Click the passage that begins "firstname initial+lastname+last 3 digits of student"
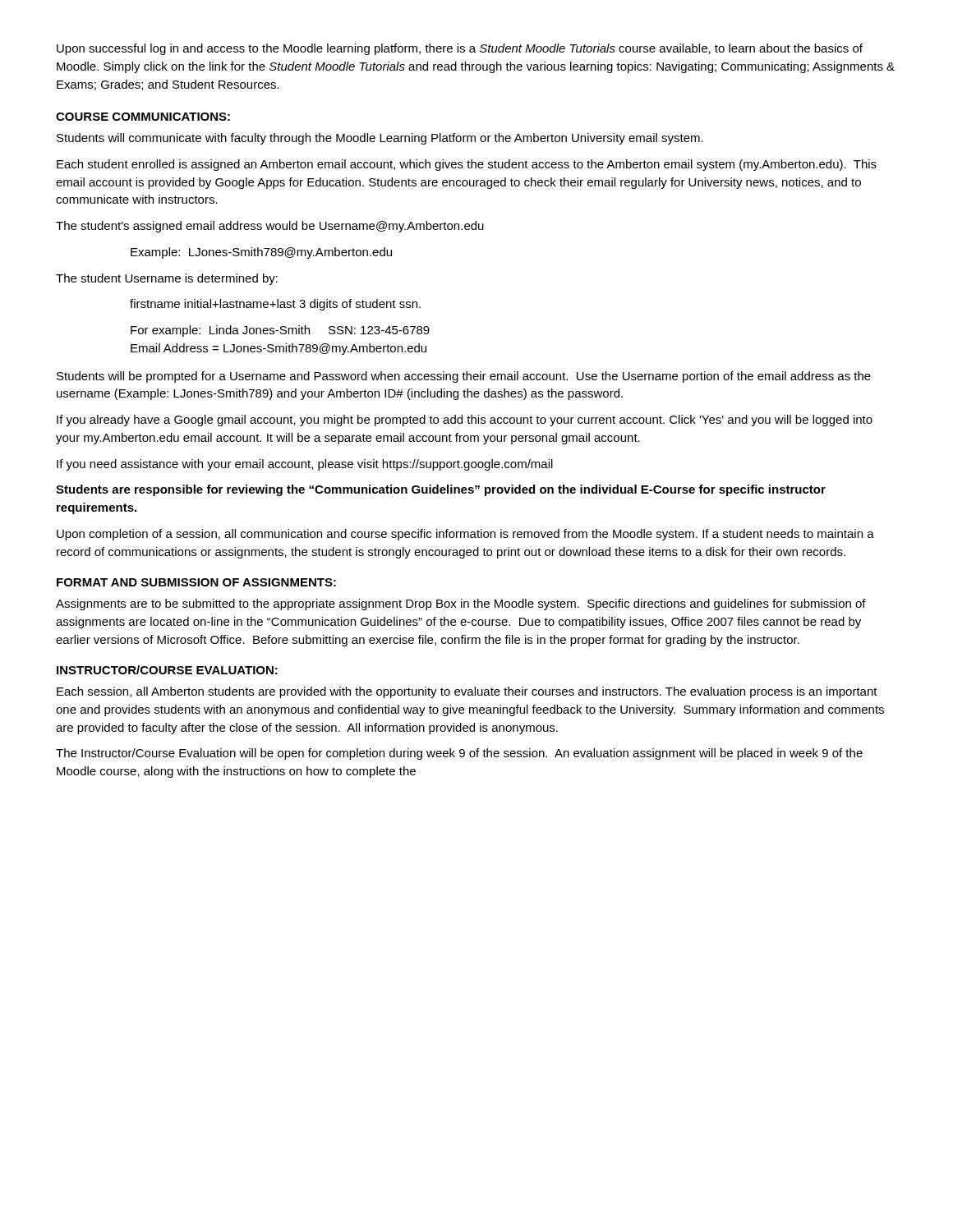Screen dimensions: 1232x953 pos(275,305)
